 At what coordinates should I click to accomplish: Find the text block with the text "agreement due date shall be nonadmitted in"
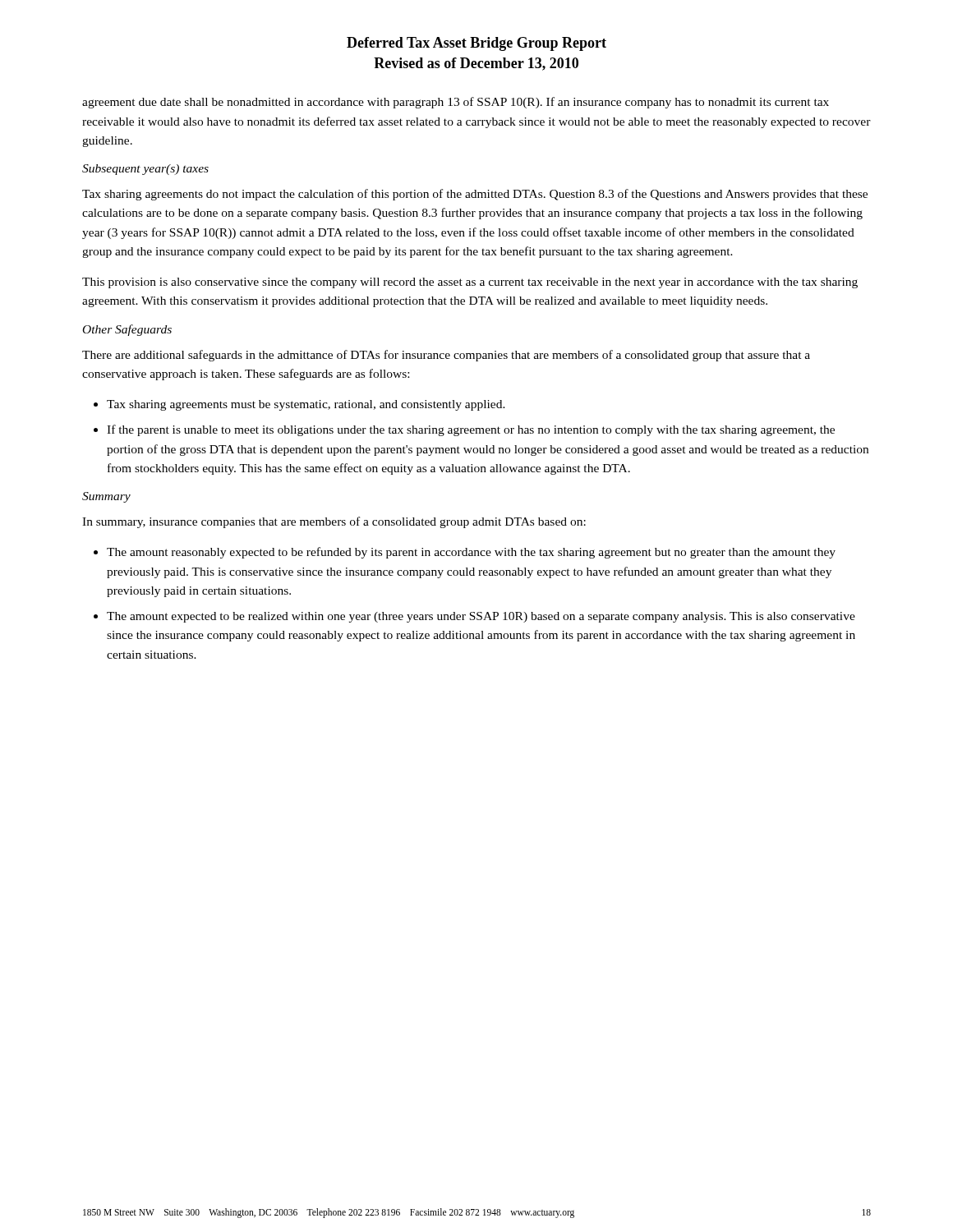coord(476,121)
